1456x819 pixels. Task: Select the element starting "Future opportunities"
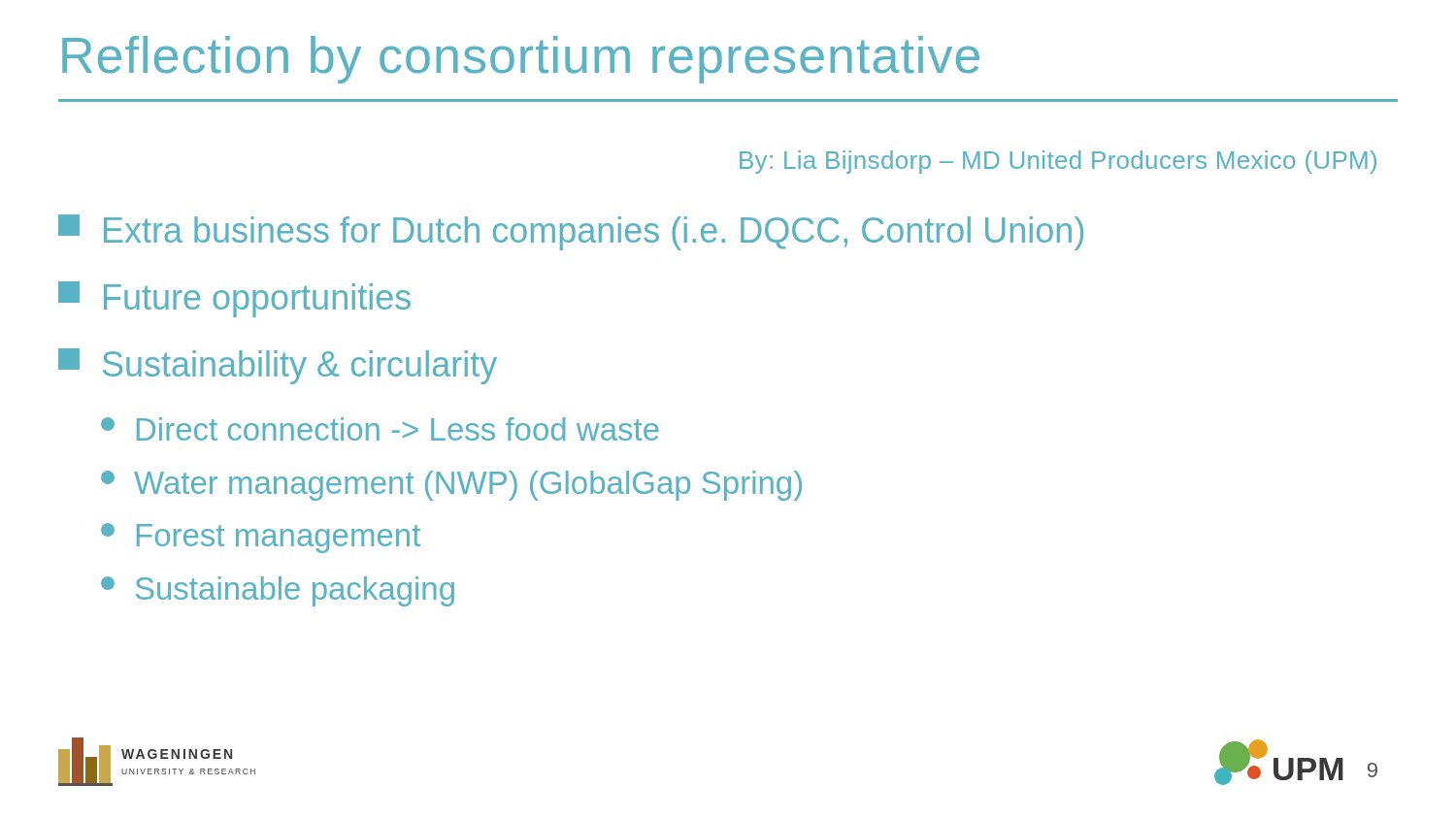(235, 298)
